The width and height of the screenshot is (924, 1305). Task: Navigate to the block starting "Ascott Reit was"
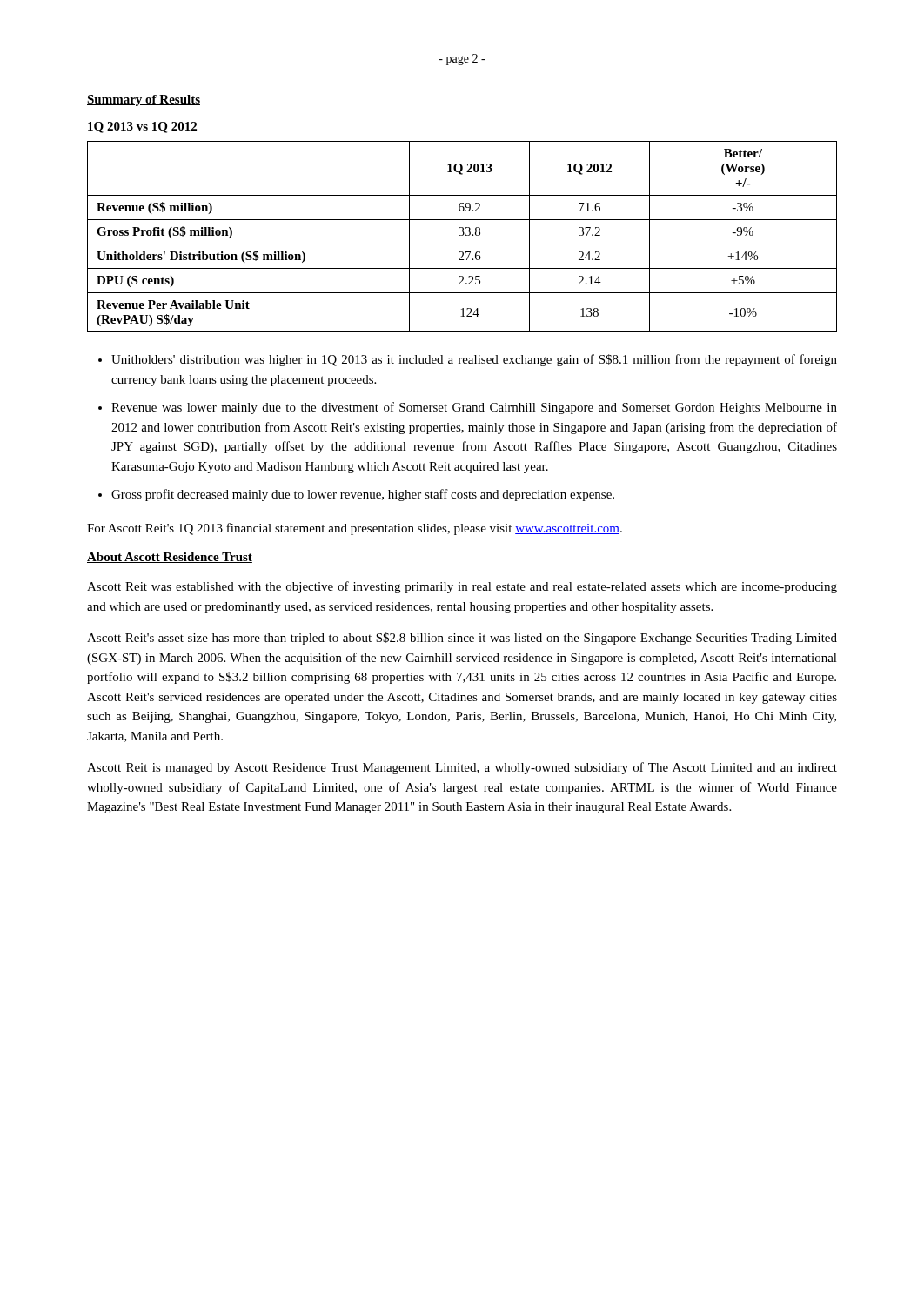462,596
